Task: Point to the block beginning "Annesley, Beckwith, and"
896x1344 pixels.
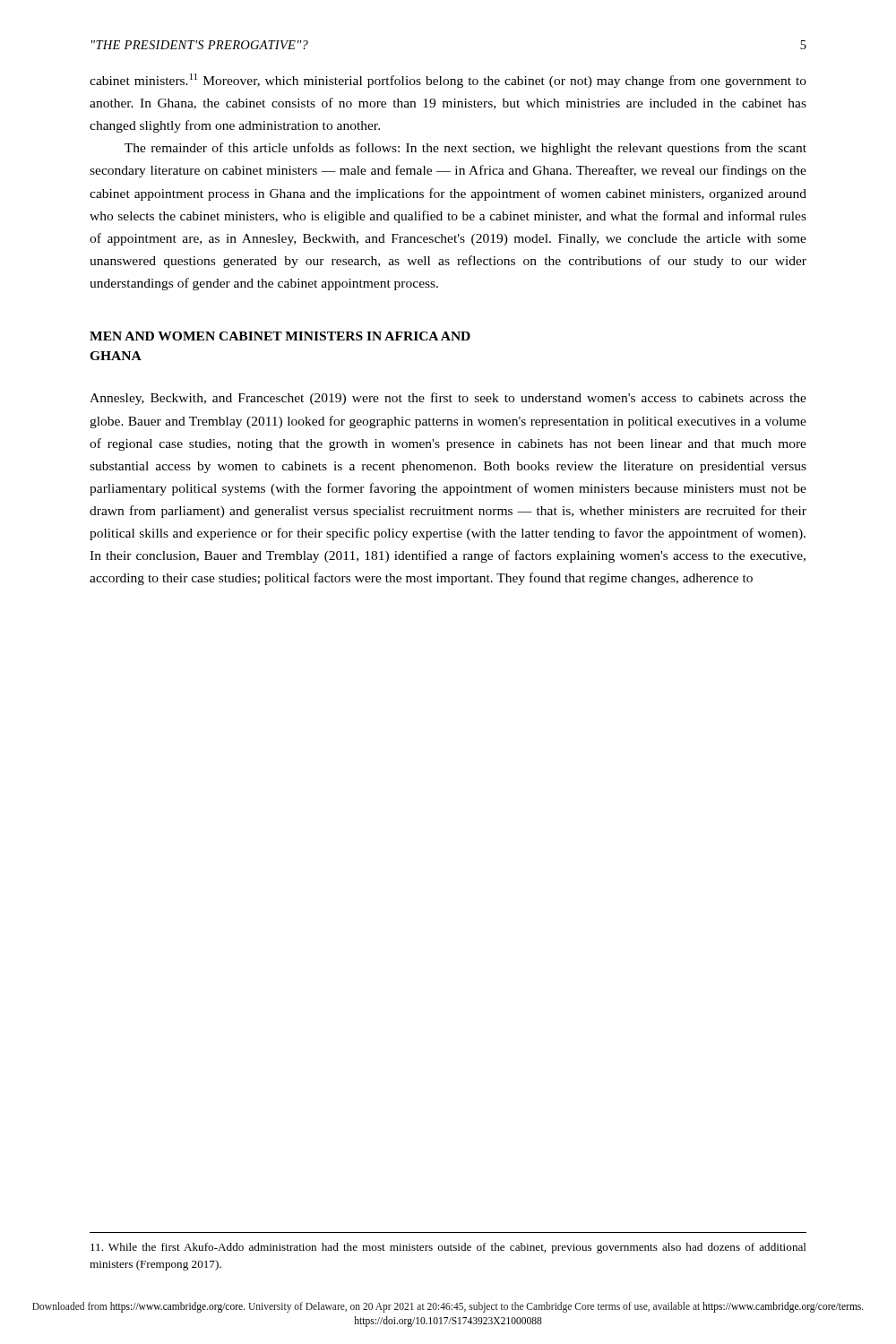Action: click(448, 488)
